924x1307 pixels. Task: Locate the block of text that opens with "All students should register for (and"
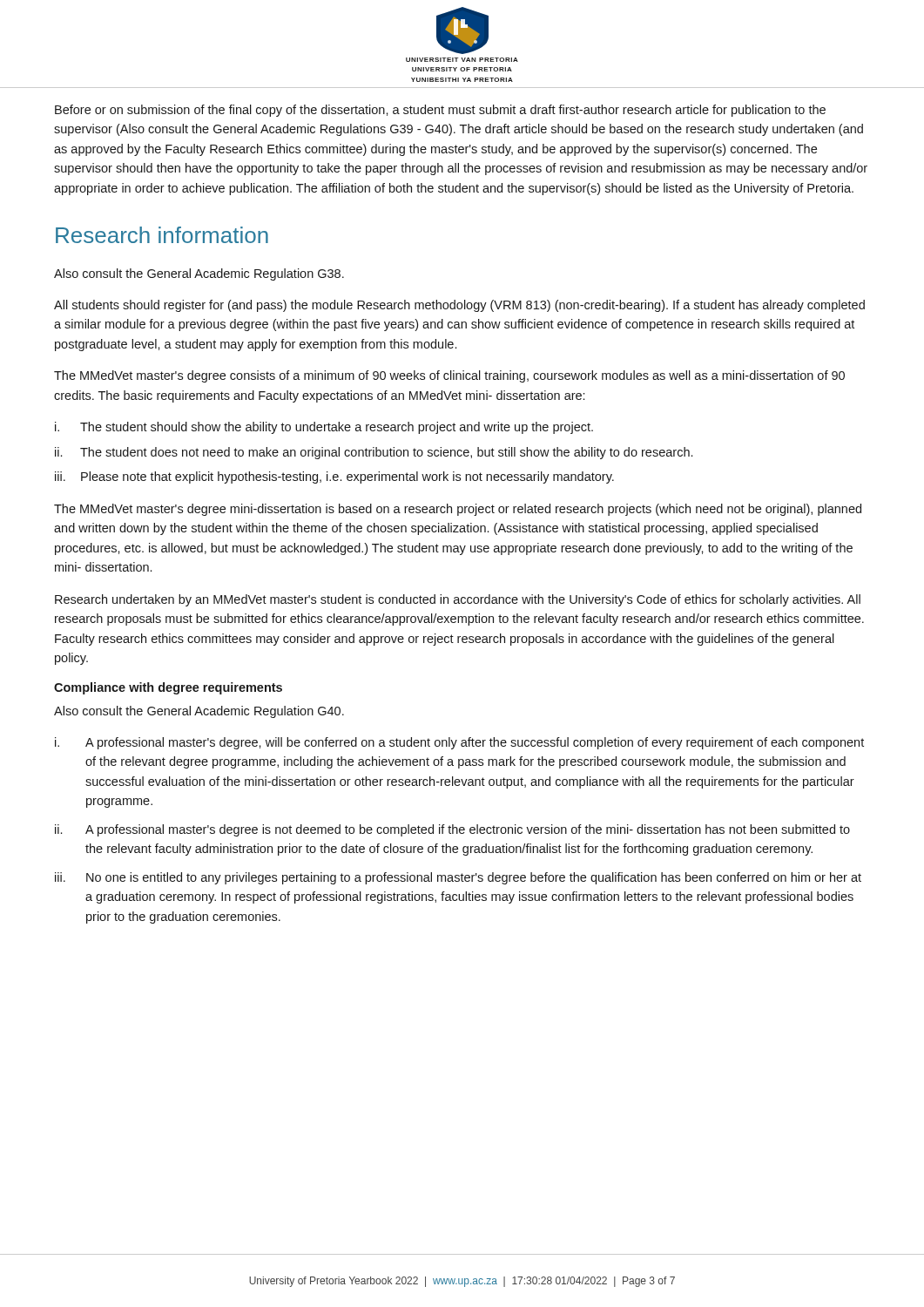point(460,325)
